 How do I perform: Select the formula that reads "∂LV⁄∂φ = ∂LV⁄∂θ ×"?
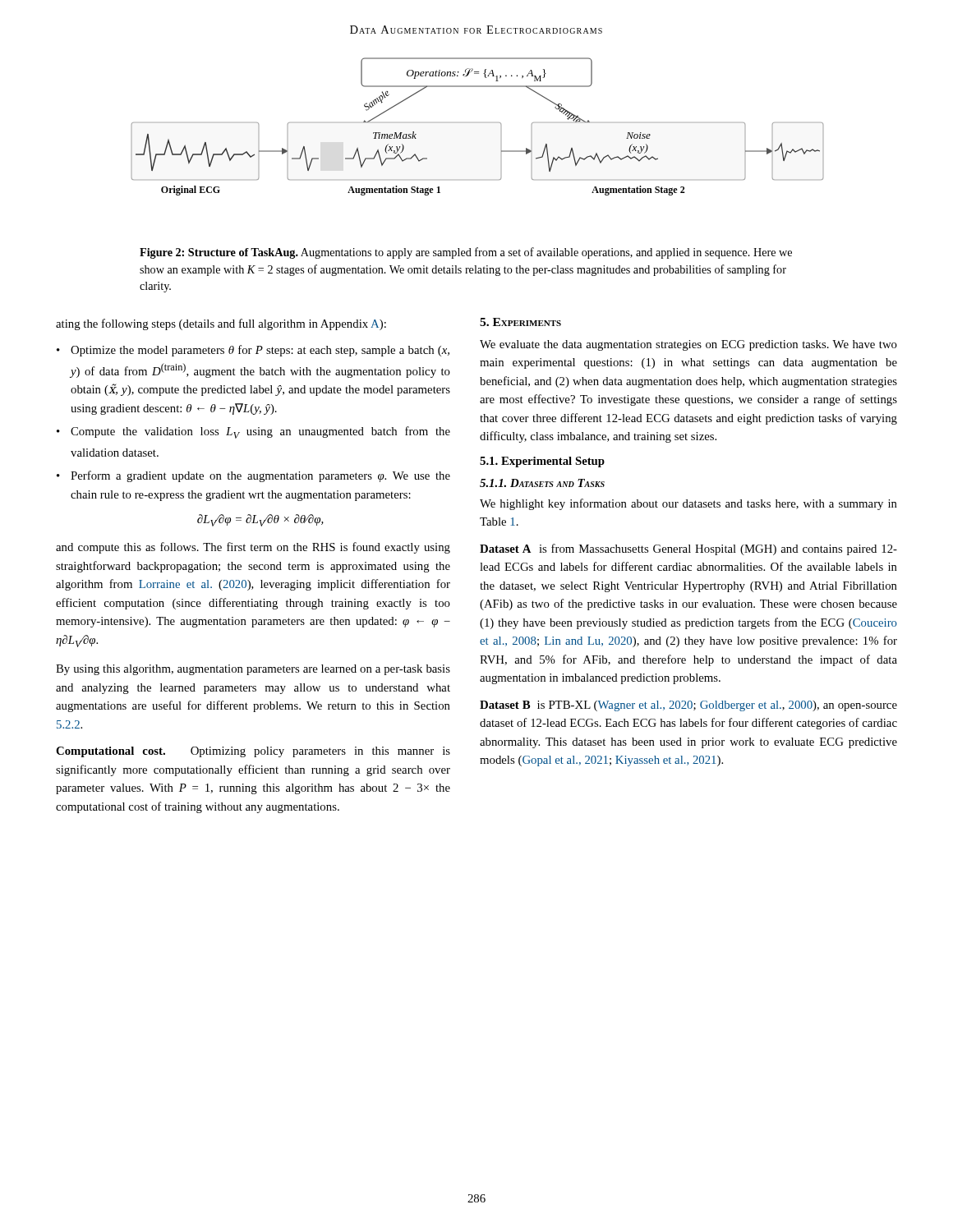260,521
